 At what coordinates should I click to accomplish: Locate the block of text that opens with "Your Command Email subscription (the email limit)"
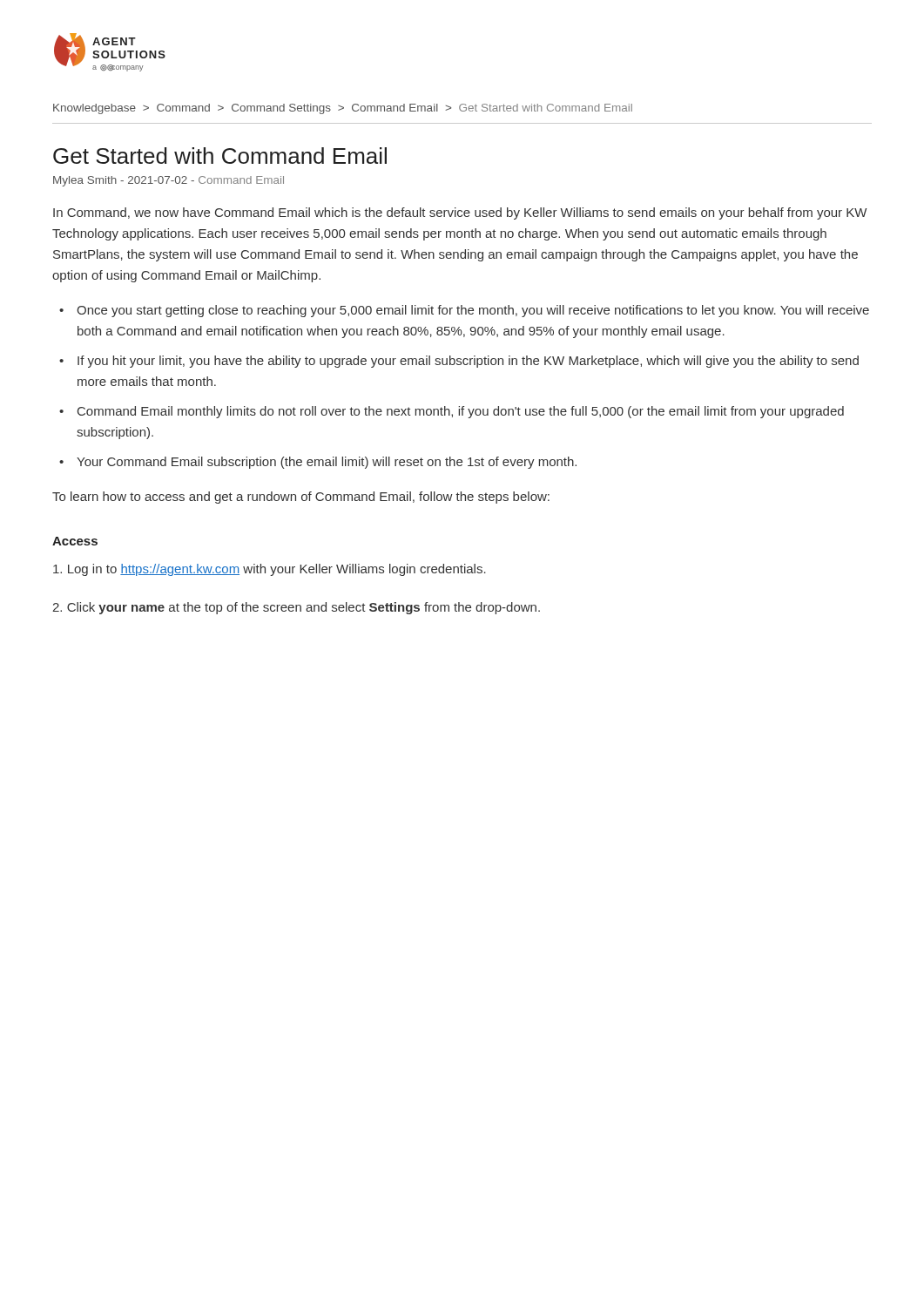[327, 461]
